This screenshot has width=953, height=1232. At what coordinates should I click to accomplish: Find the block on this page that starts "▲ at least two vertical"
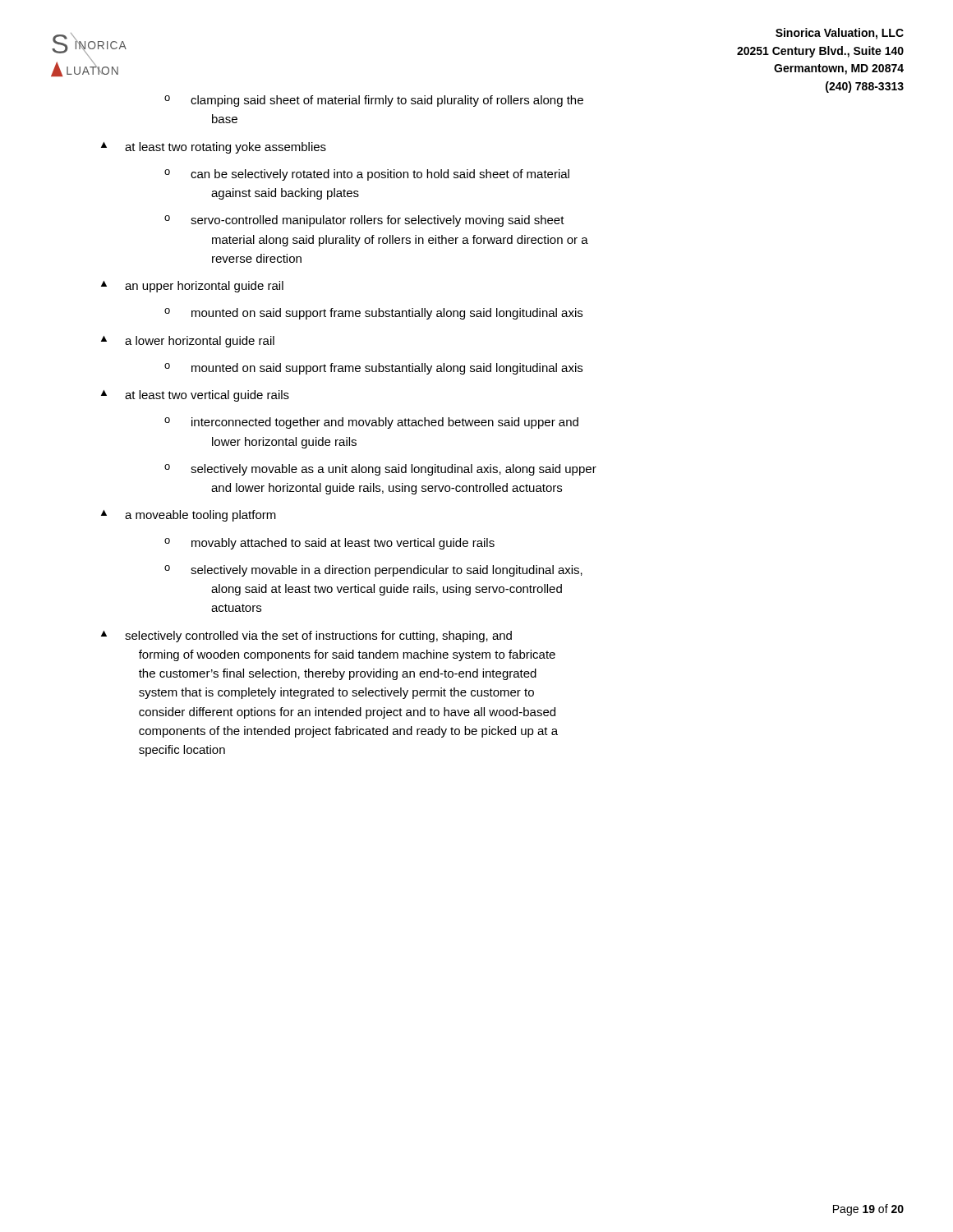(195, 396)
